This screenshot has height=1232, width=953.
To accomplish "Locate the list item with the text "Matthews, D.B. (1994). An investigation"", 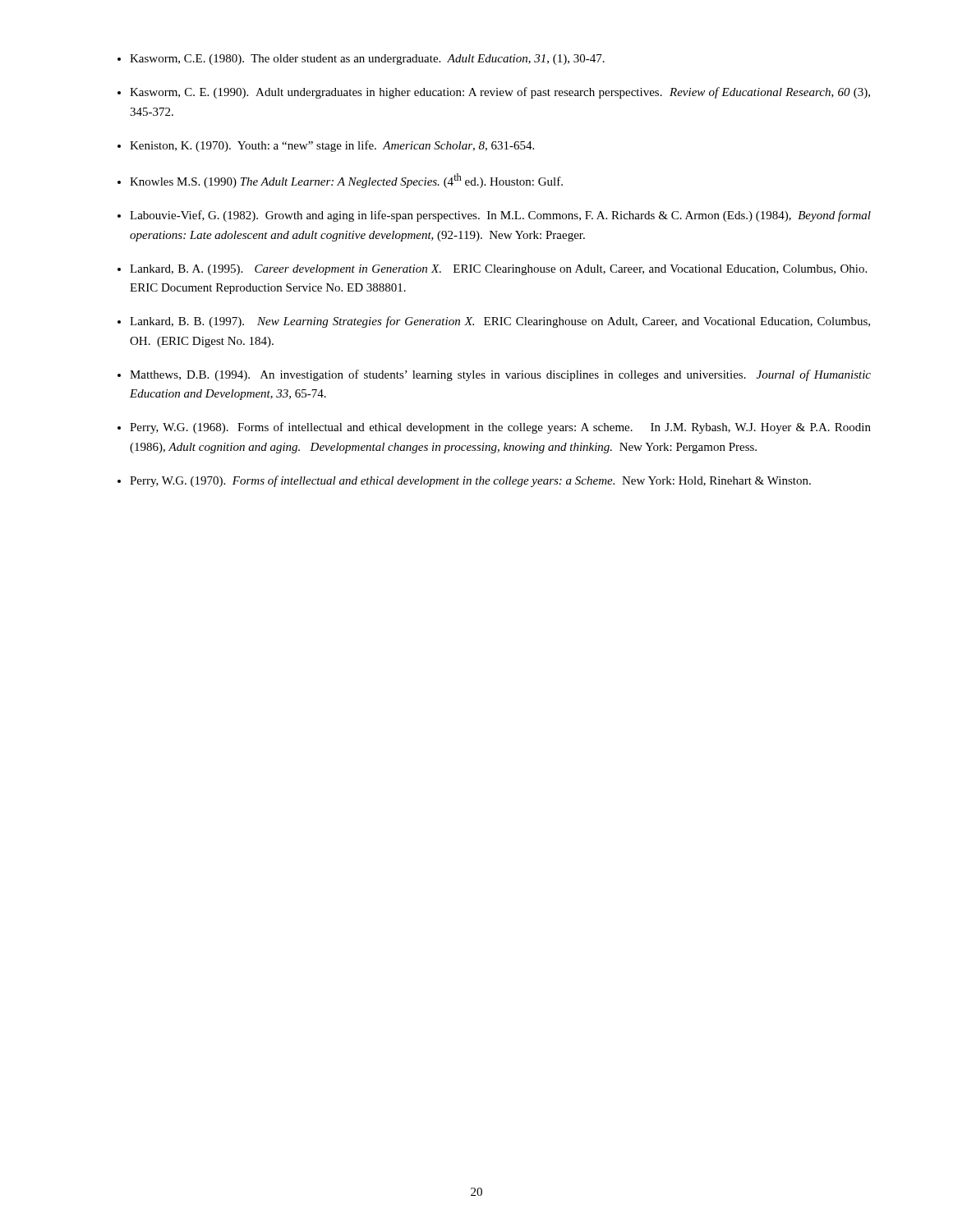I will (x=500, y=384).
